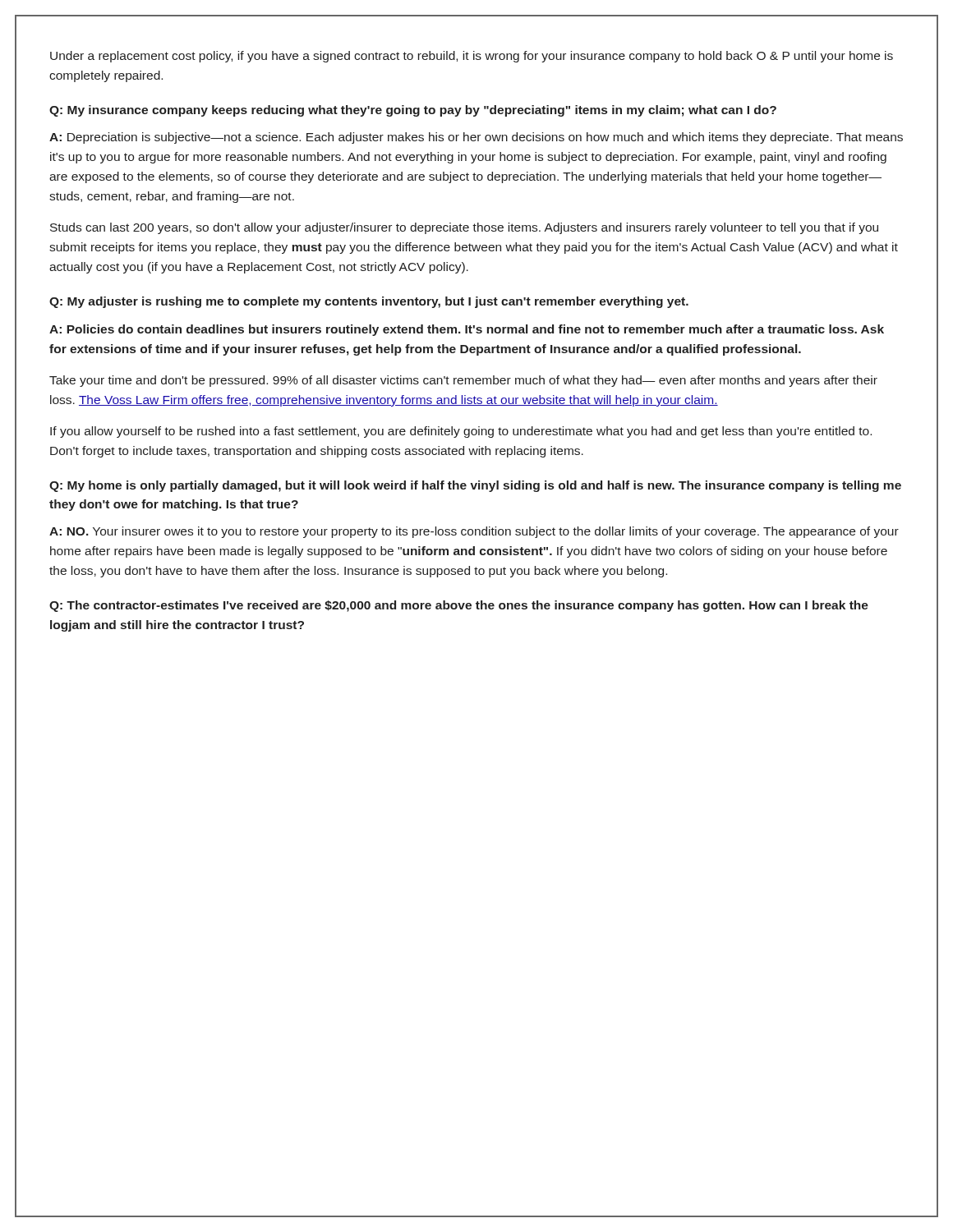
Task: Select the text block starting "Q: My insurance company"
Action: coord(413,110)
